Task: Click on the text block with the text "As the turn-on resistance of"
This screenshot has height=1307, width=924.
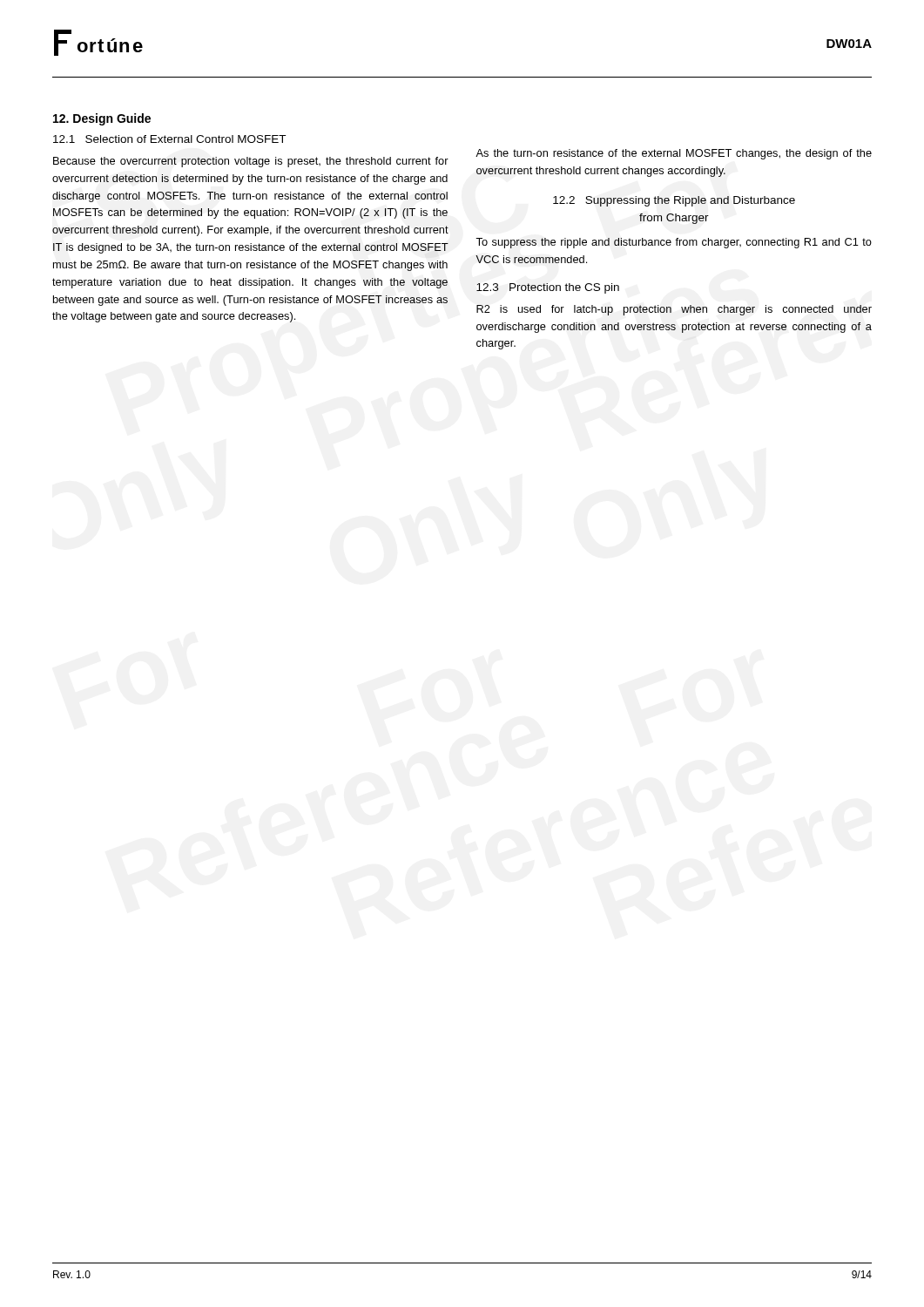Action: [x=674, y=162]
